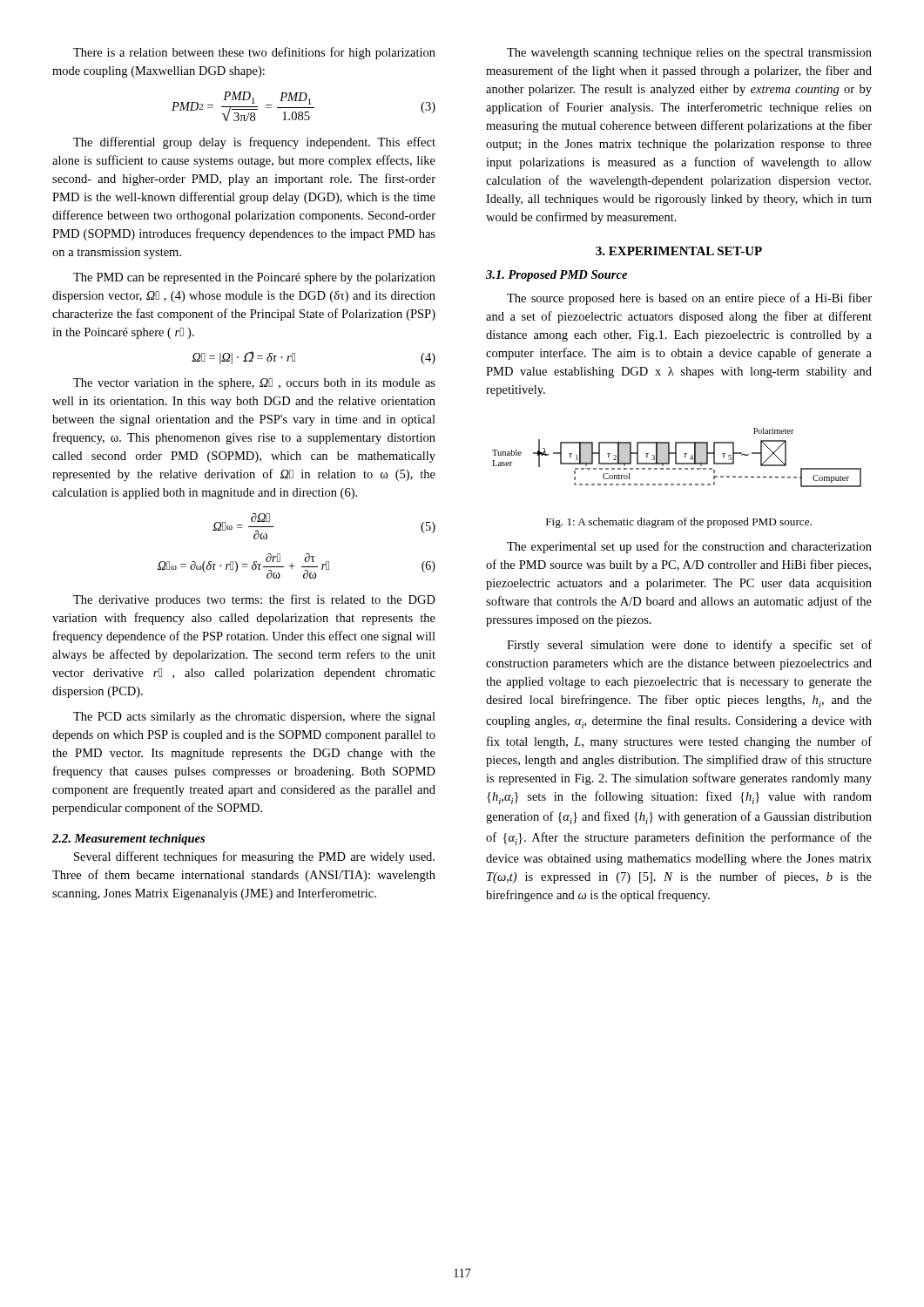Image resolution: width=924 pixels, height=1307 pixels.
Task: Point to the block beginning "Several different techniques for"
Action: (x=244, y=875)
